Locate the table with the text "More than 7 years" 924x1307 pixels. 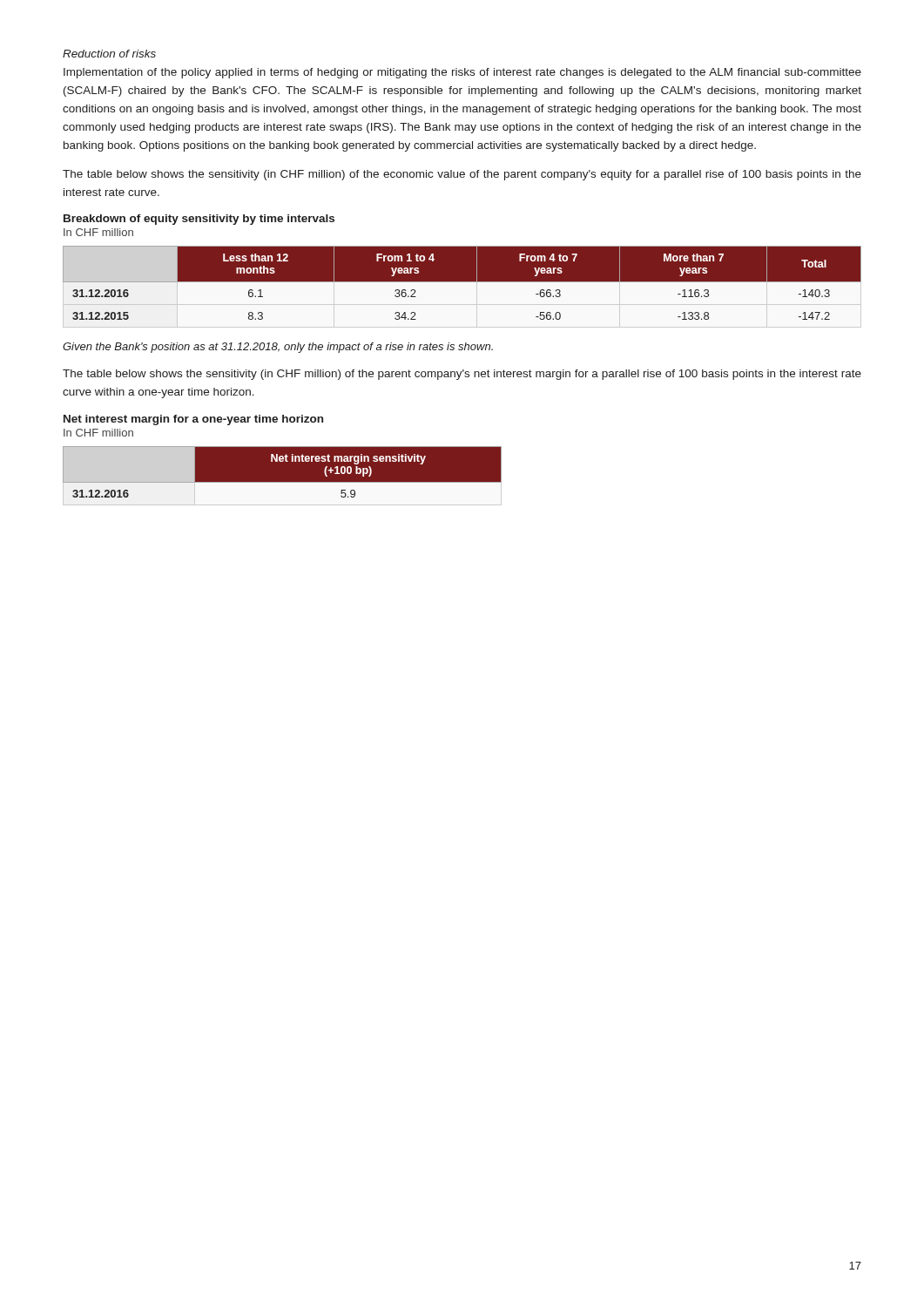click(462, 287)
